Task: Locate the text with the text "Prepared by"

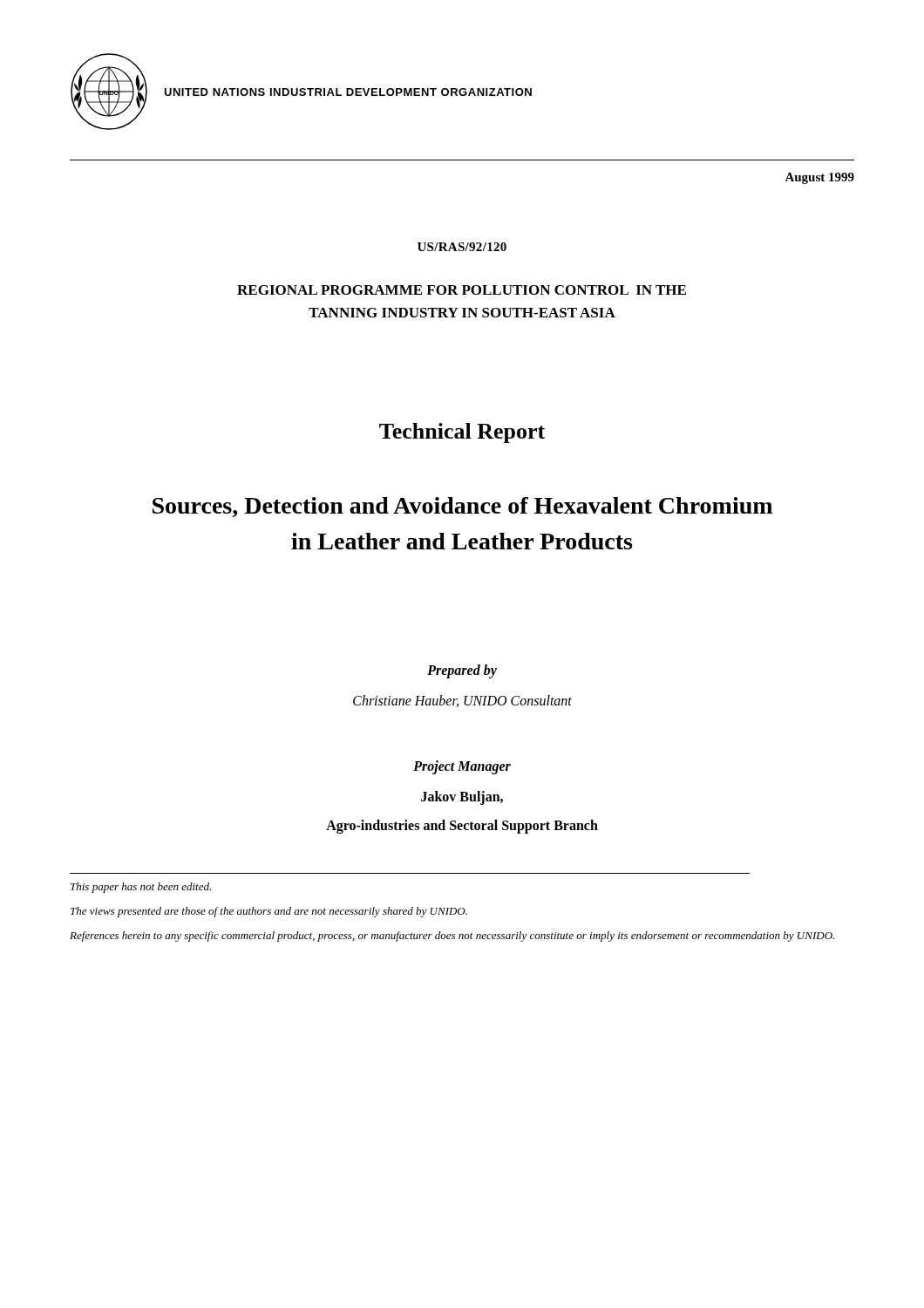Action: pos(462,670)
